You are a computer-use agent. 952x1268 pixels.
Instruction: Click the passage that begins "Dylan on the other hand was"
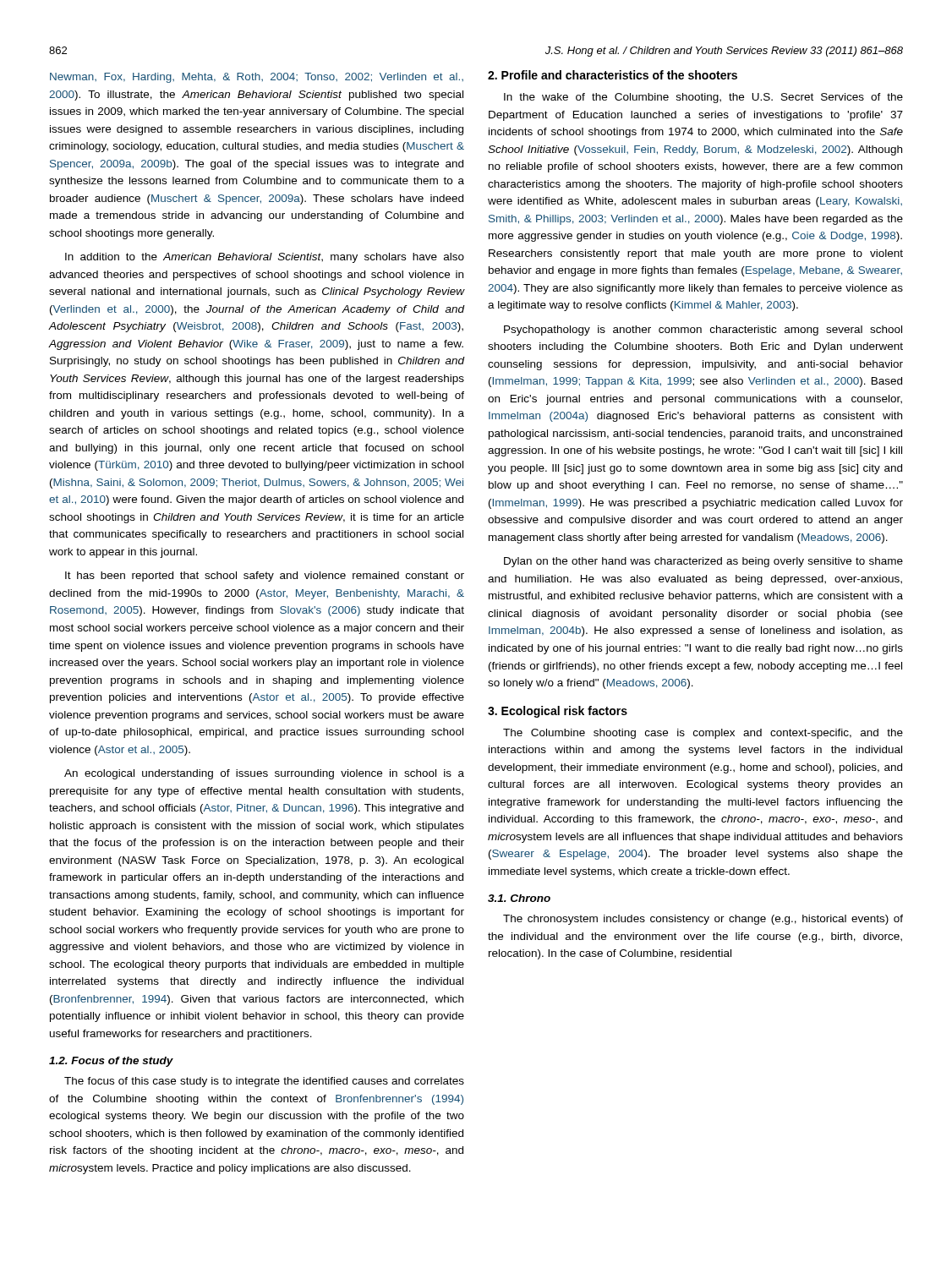pyautogui.click(x=695, y=623)
